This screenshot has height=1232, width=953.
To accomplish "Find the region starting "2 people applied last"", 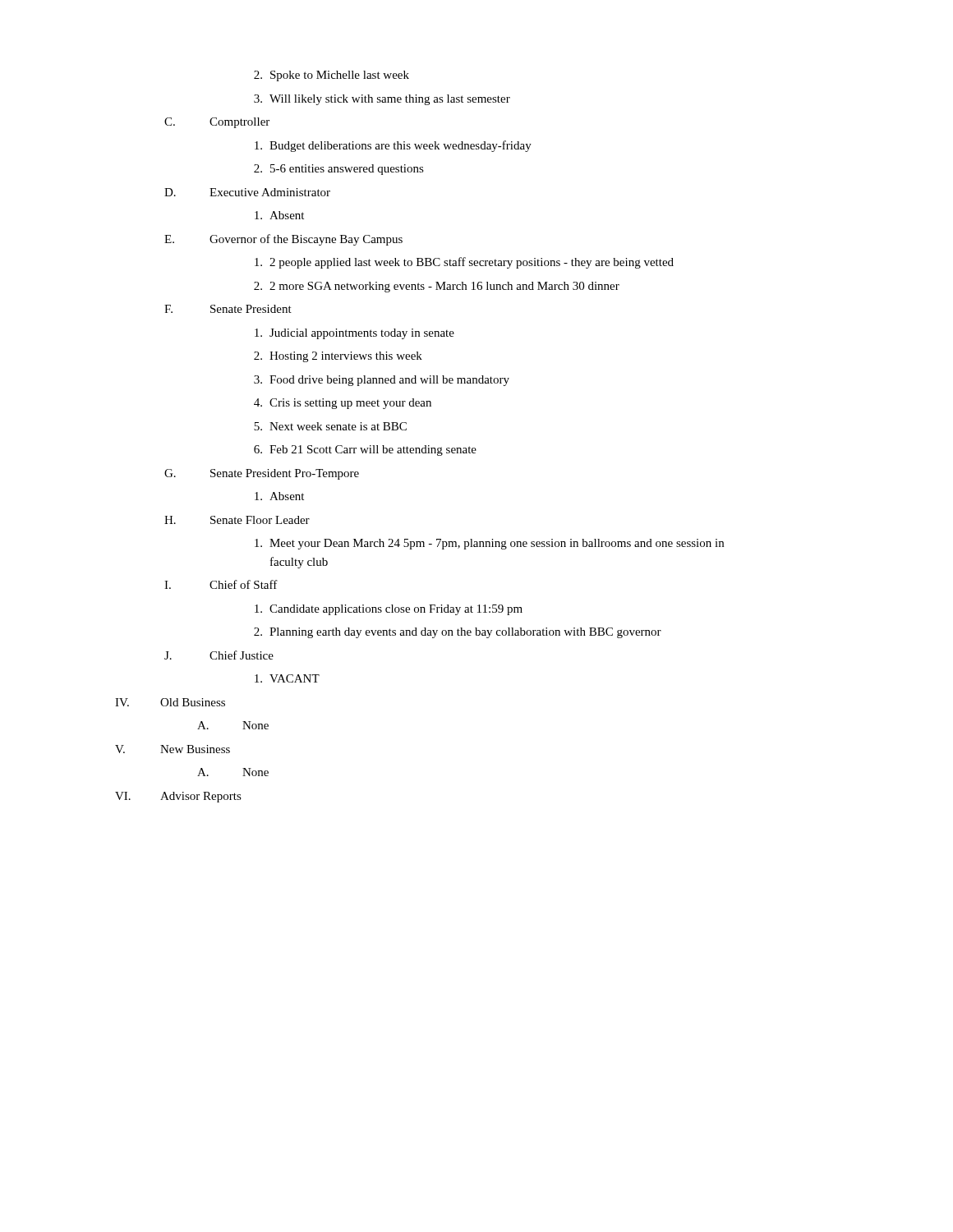I will pyautogui.click(x=452, y=262).
